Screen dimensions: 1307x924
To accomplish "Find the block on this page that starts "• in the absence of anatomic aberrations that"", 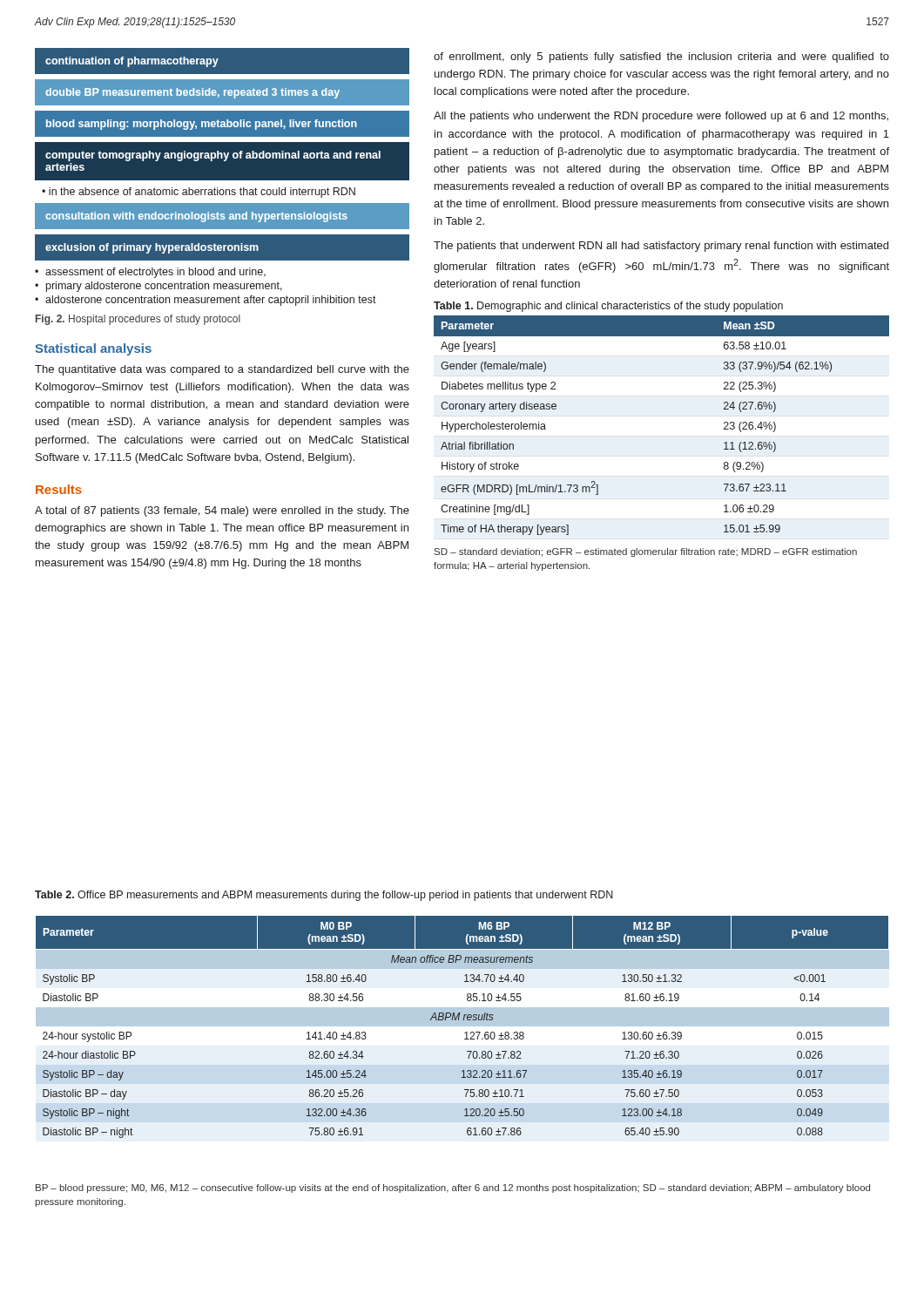I will (x=199, y=192).
